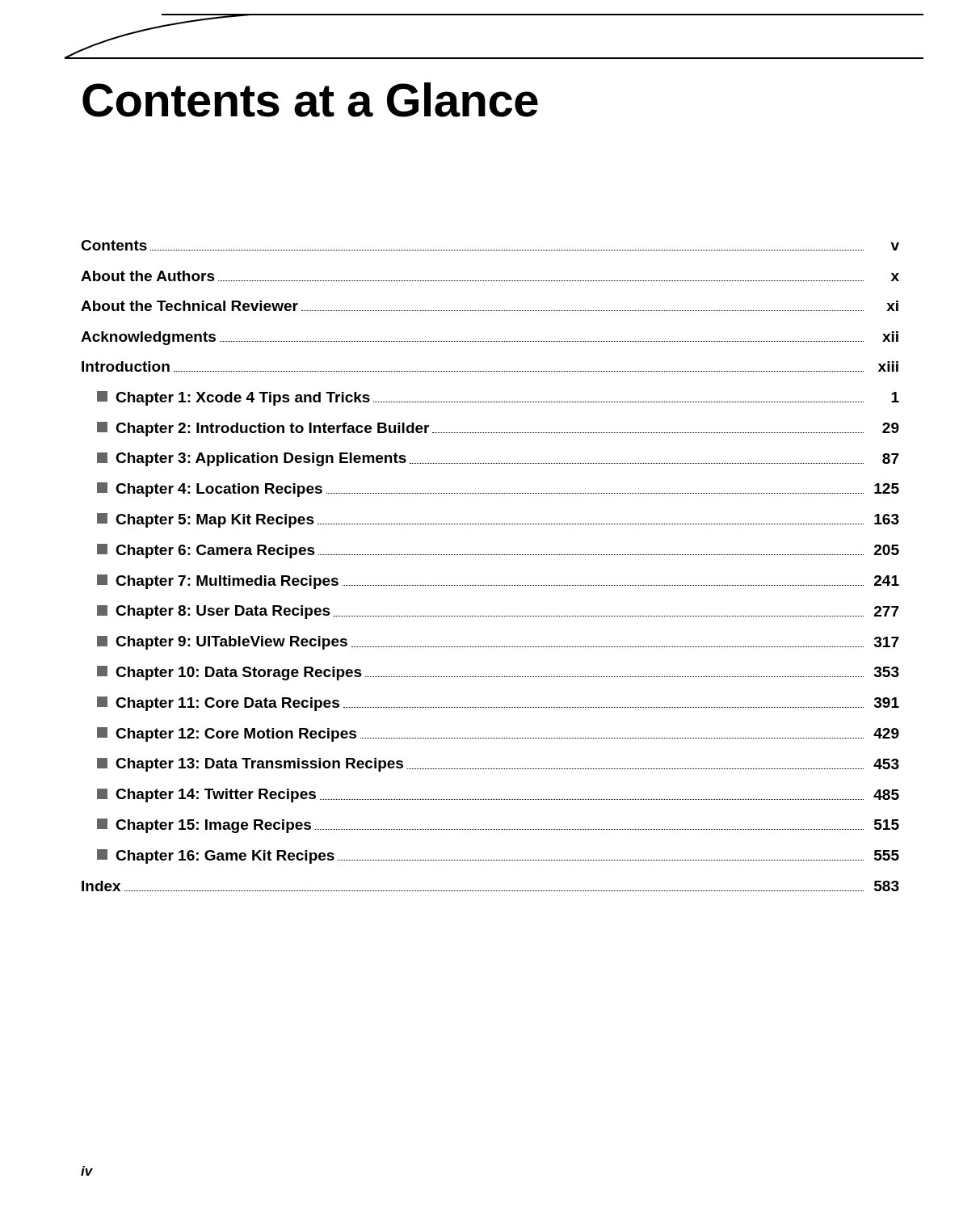Point to the block starting "Chapter 9: UITableView Recipes 317"
The height and width of the screenshot is (1212, 980).
click(498, 642)
